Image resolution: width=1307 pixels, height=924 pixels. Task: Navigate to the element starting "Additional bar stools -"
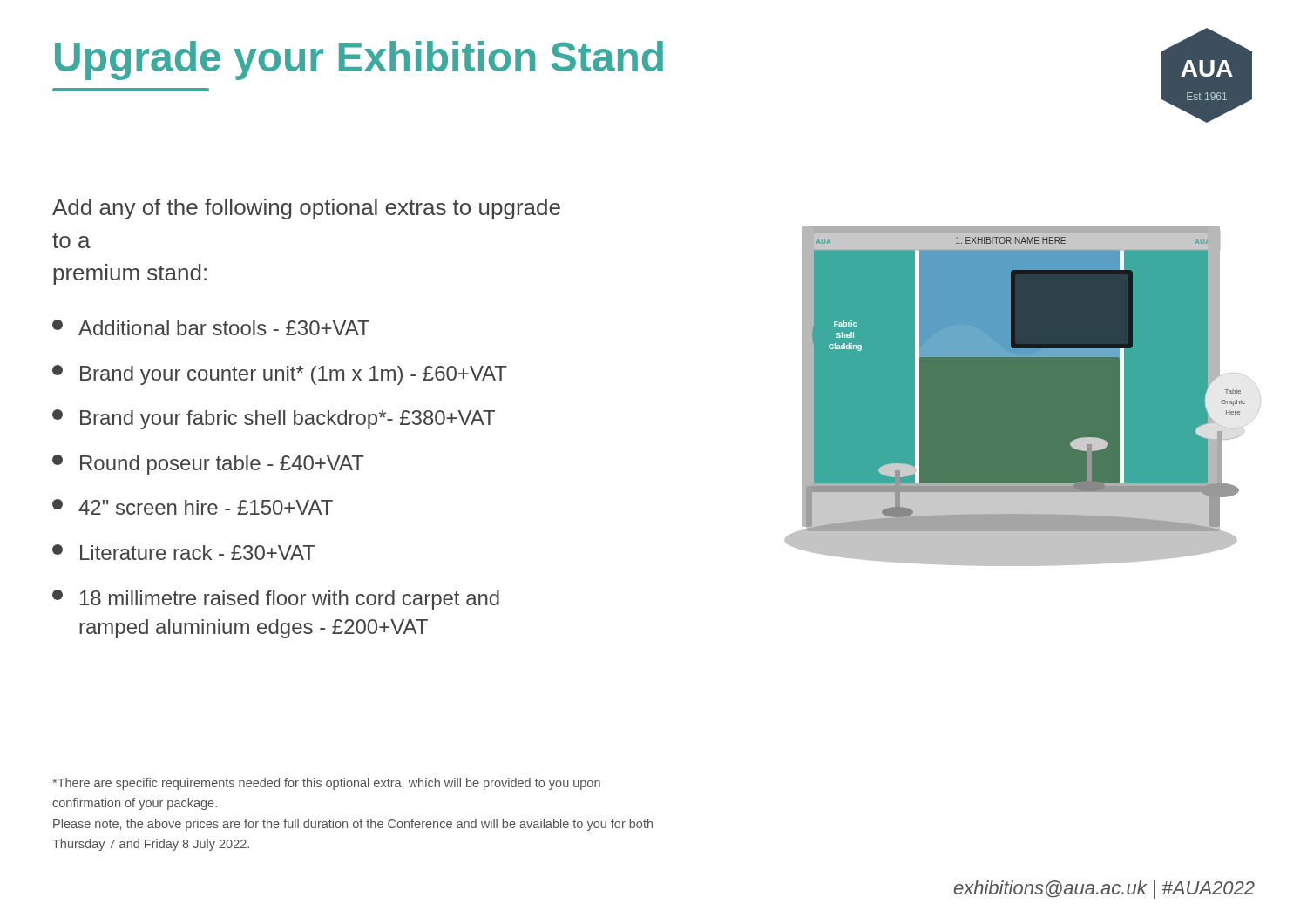click(211, 328)
